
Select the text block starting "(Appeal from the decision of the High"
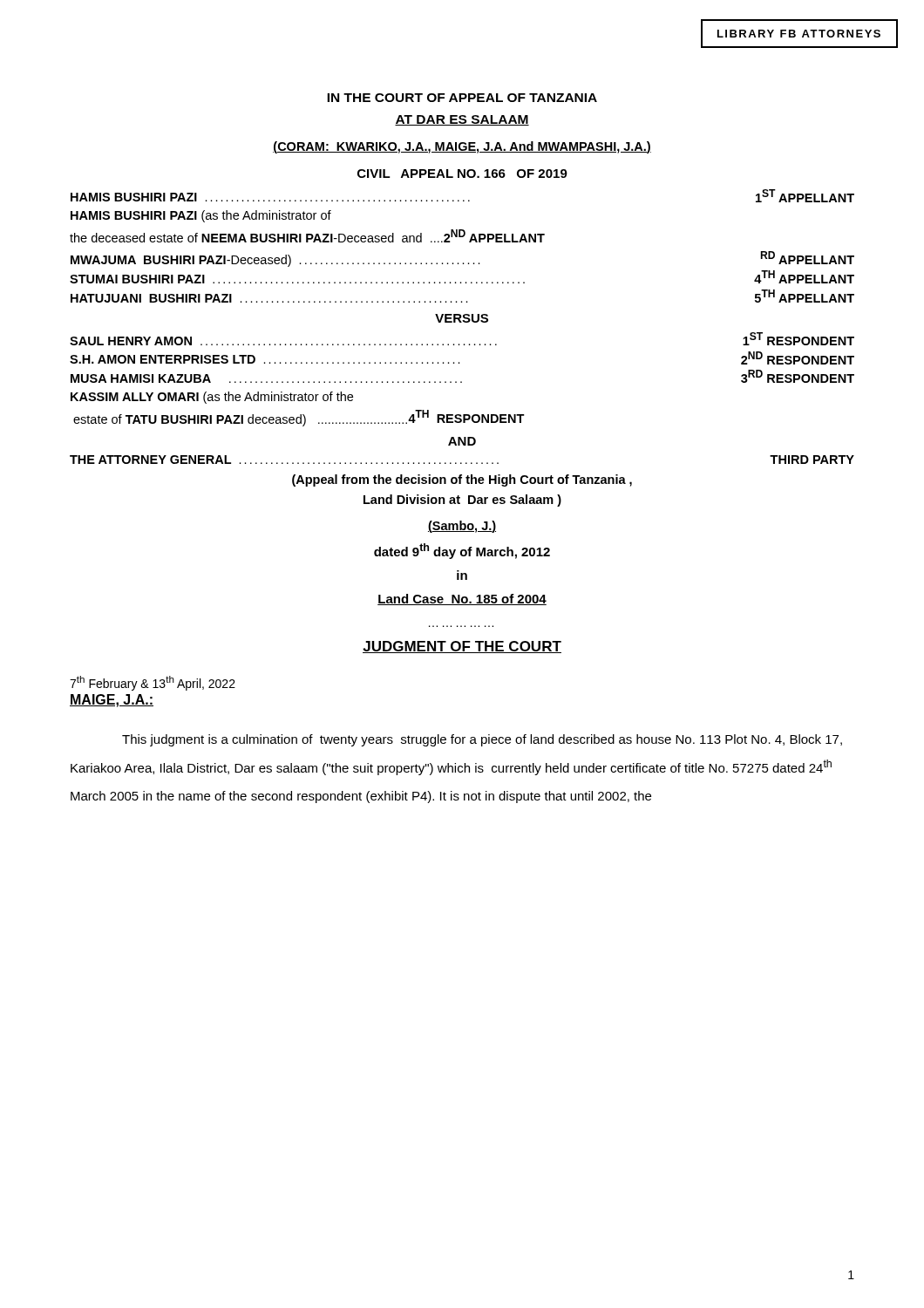[x=462, y=490]
